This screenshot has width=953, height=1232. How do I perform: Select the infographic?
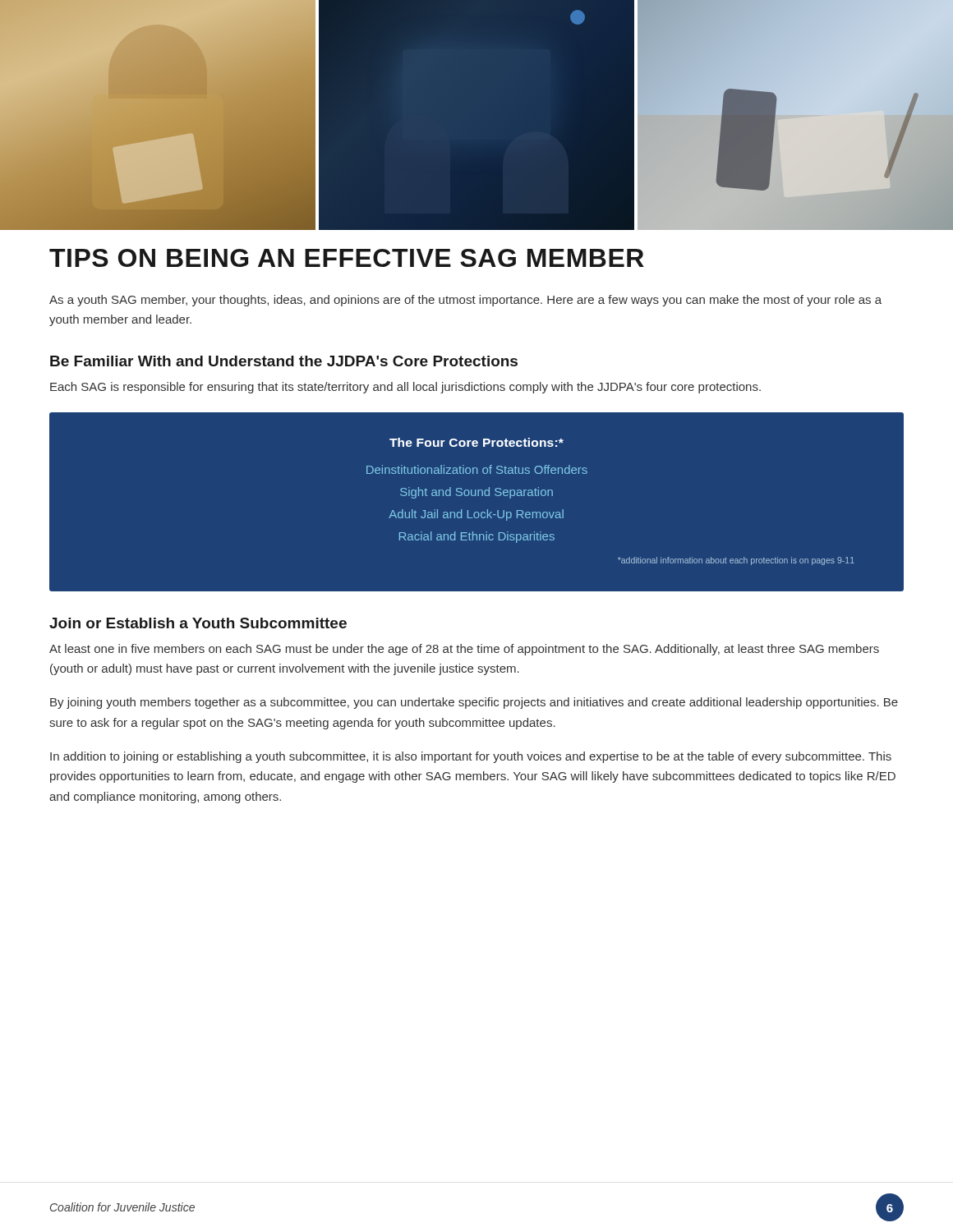click(x=476, y=501)
